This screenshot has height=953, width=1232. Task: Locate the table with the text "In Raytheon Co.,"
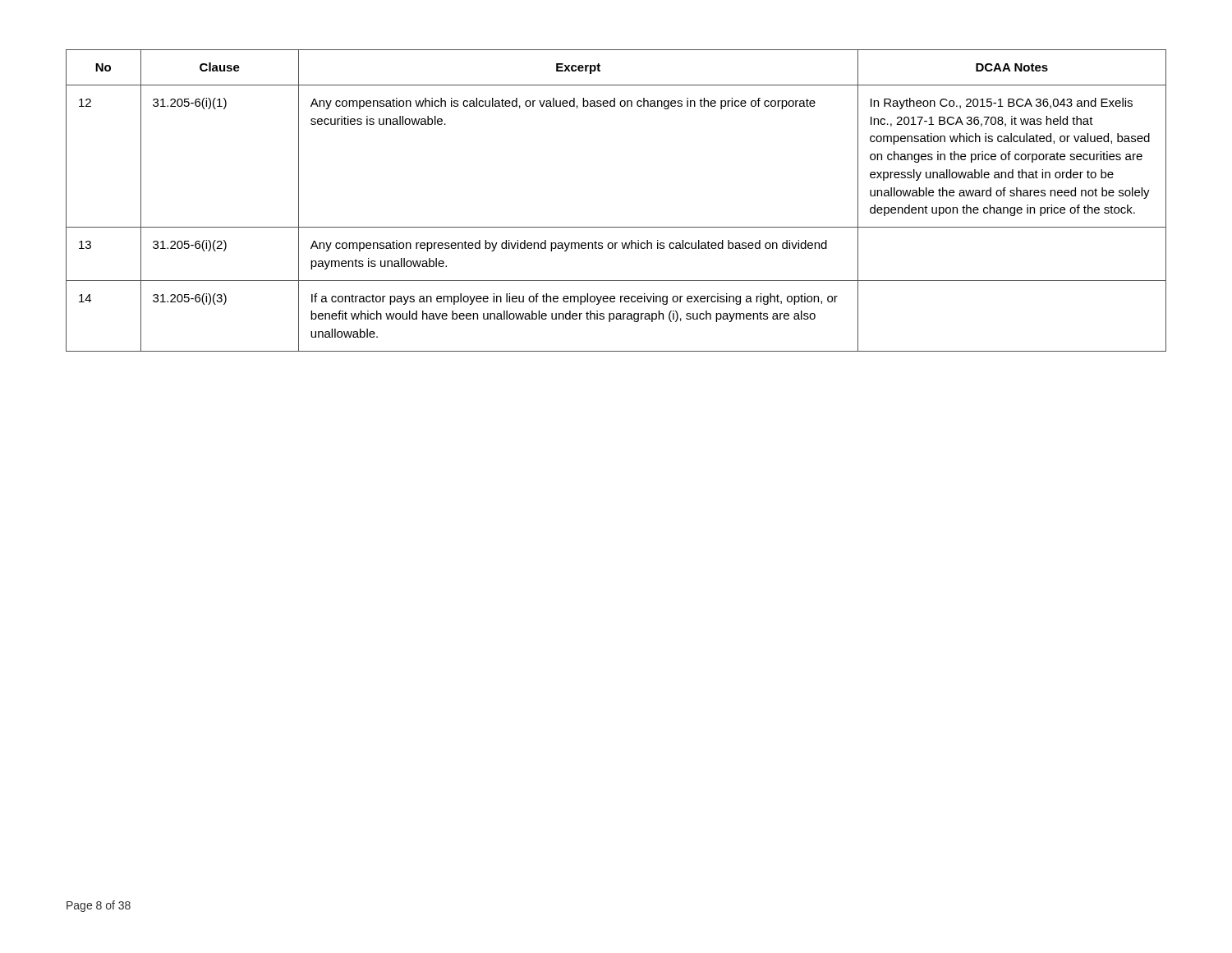click(616, 200)
